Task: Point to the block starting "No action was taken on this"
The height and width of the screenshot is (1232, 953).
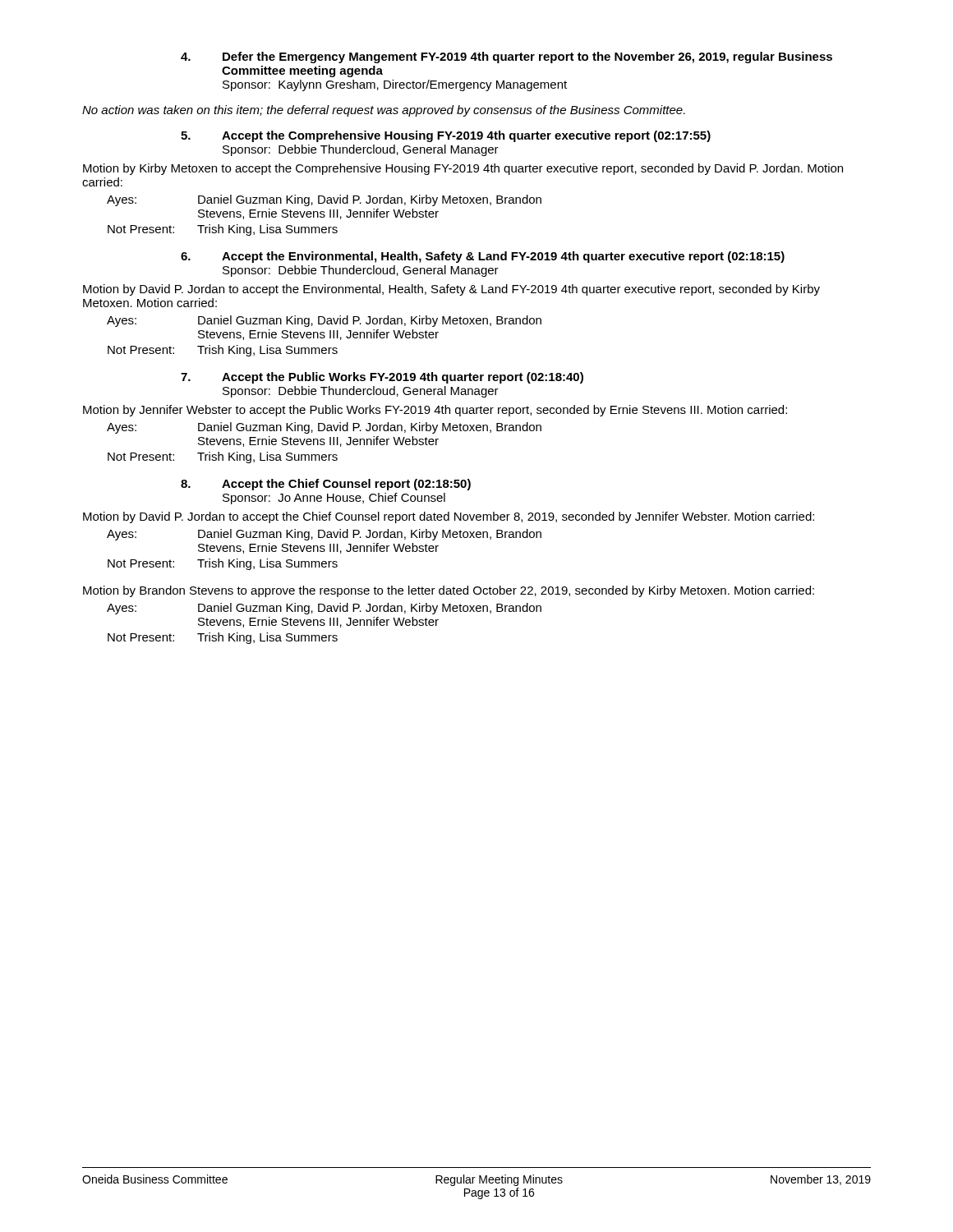Action: tap(384, 110)
